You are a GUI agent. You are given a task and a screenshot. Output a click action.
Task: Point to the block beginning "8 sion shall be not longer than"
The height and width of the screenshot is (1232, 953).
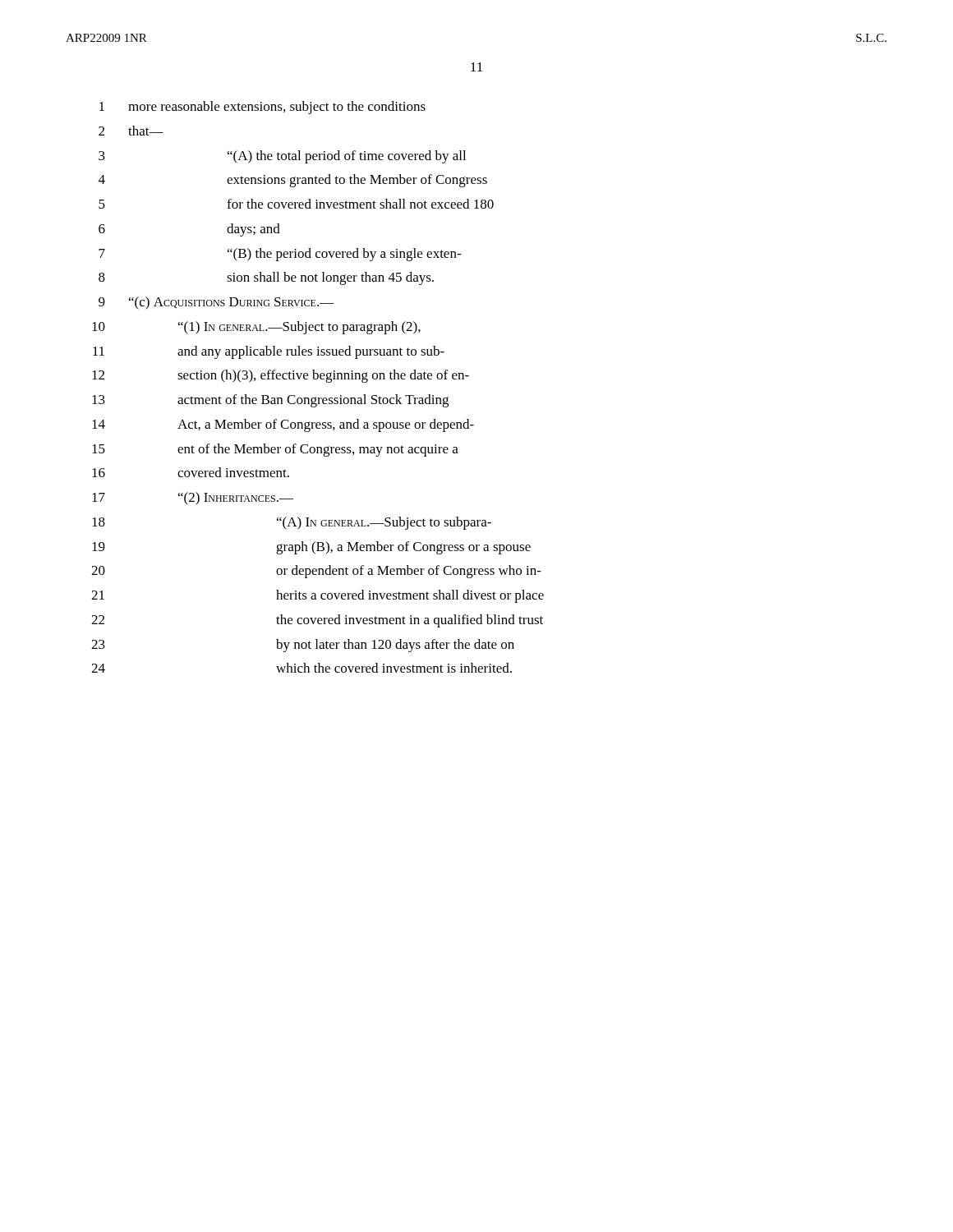pos(266,278)
